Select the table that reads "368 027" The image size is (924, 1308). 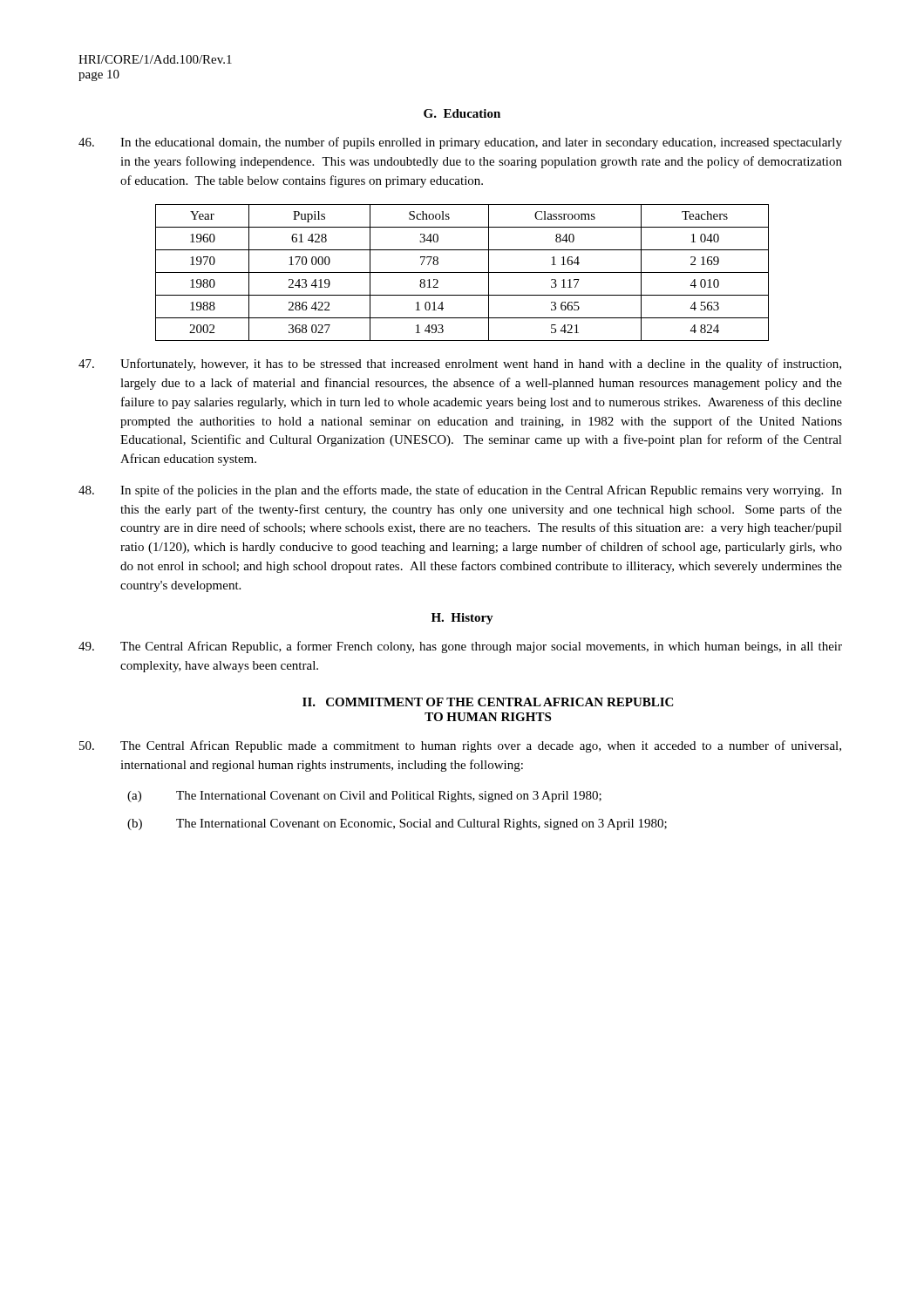[x=462, y=273]
